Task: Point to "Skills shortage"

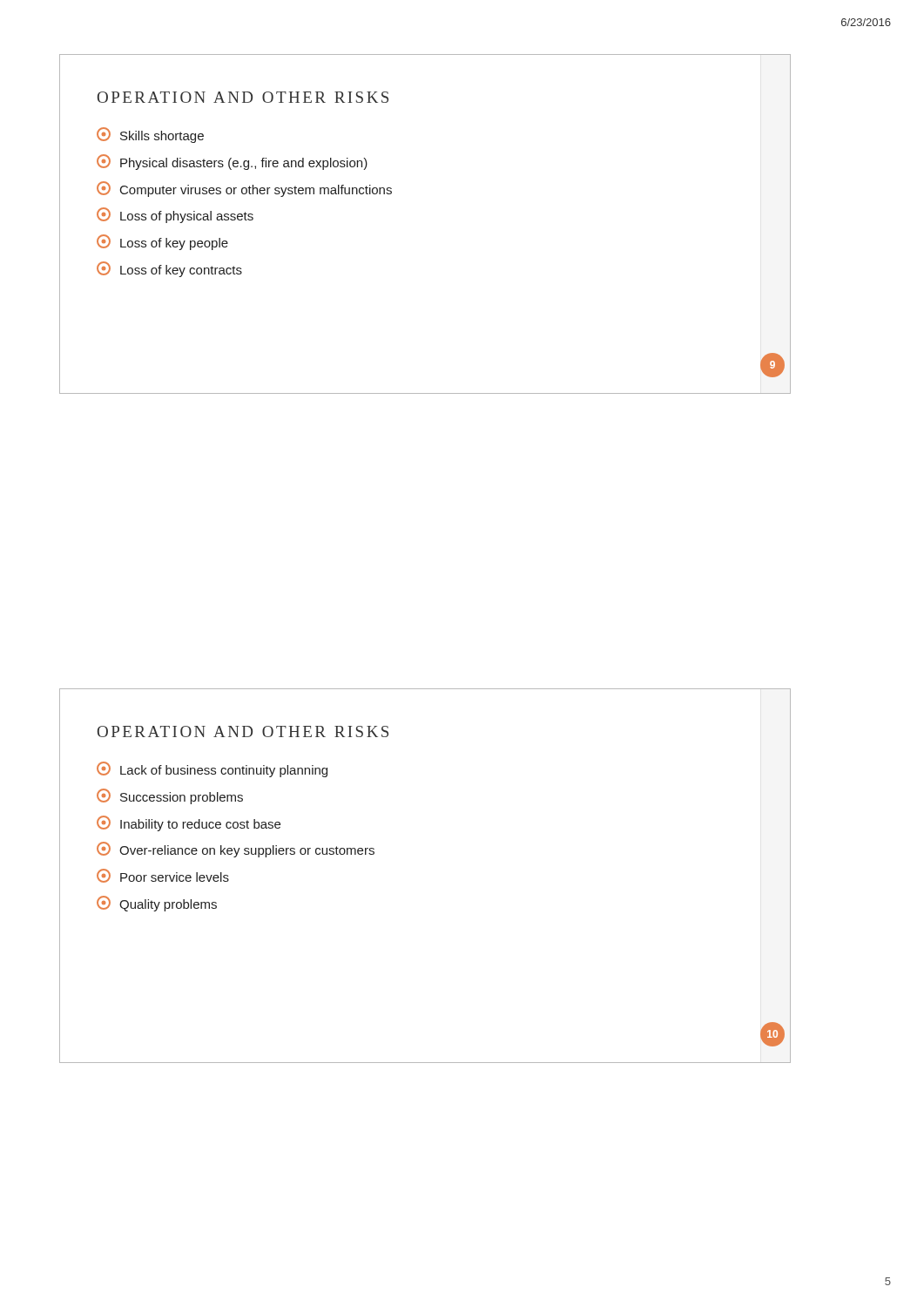Action: 150,135
